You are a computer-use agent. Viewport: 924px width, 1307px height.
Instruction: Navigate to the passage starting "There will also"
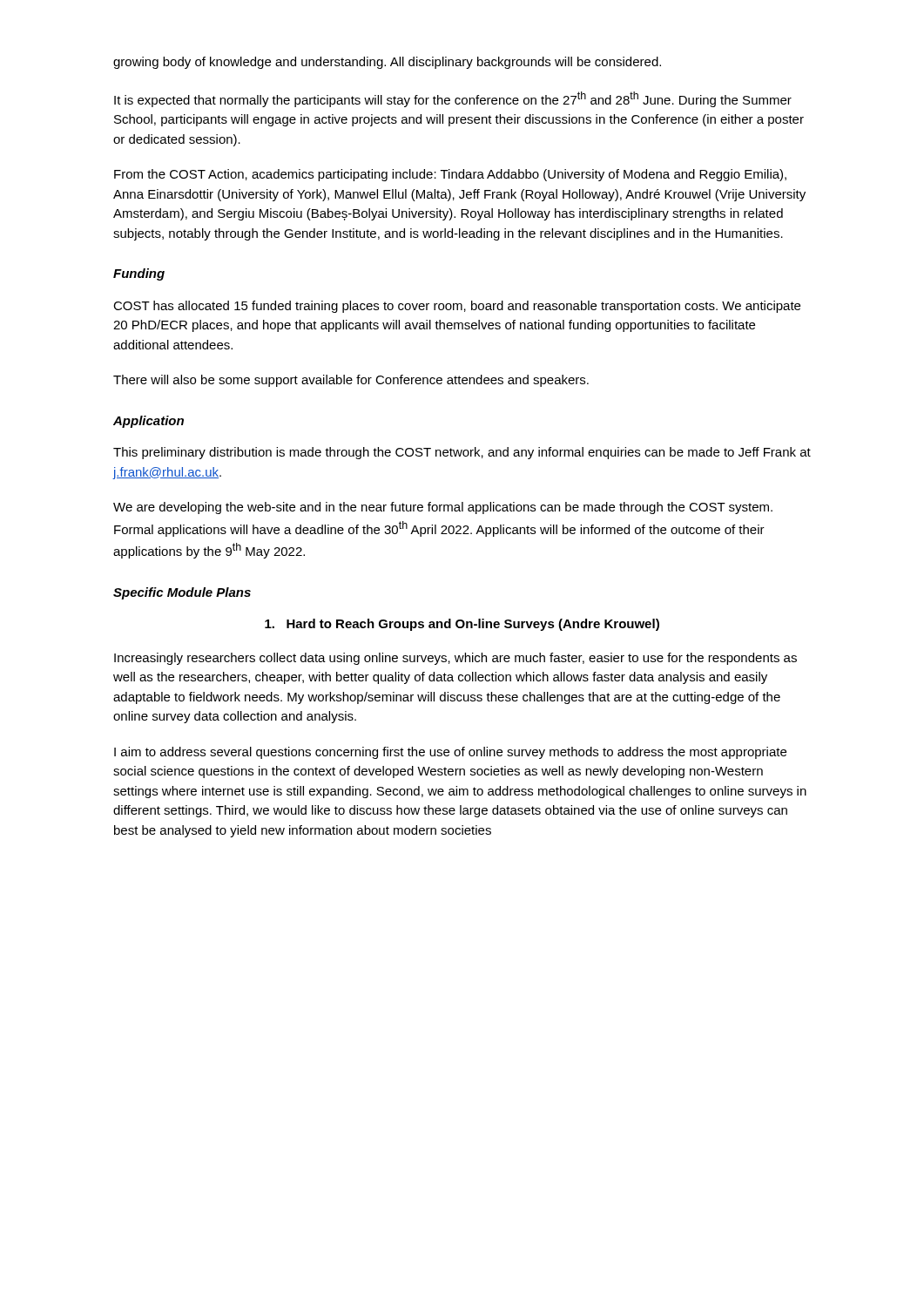(351, 379)
